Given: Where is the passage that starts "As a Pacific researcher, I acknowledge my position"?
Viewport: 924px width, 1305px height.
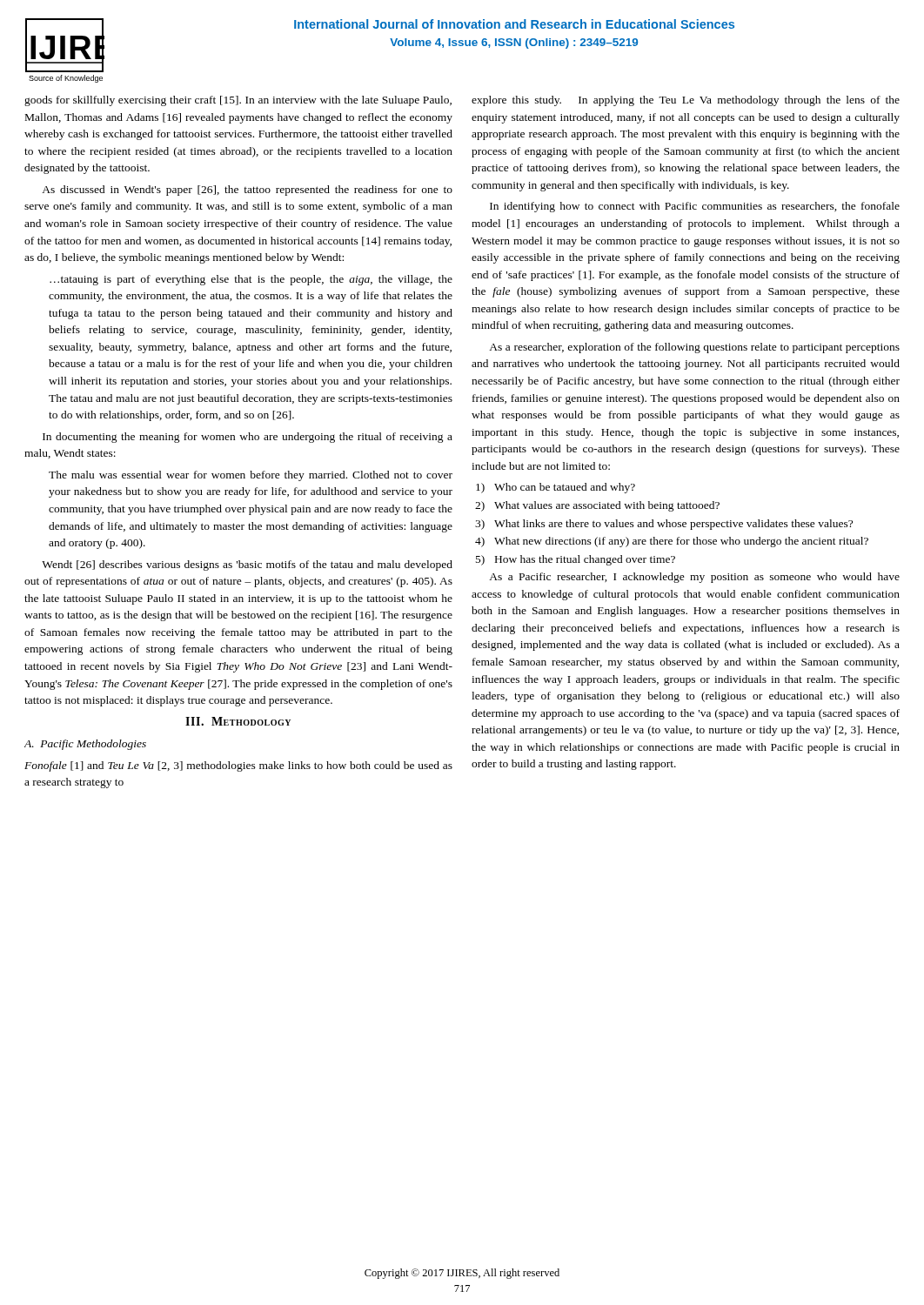Looking at the screenshot, I should (686, 670).
